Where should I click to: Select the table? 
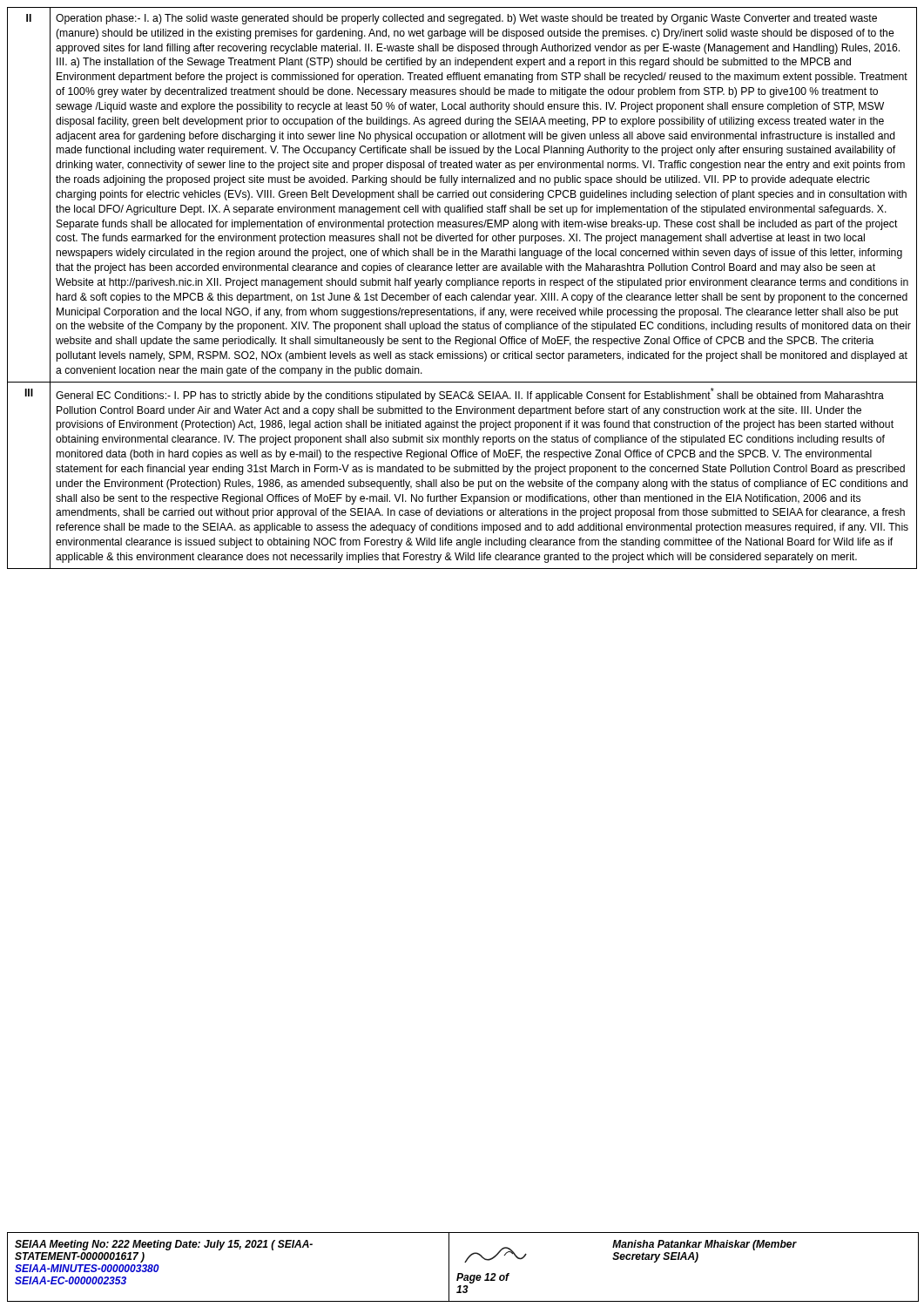pyautogui.click(x=462, y=288)
